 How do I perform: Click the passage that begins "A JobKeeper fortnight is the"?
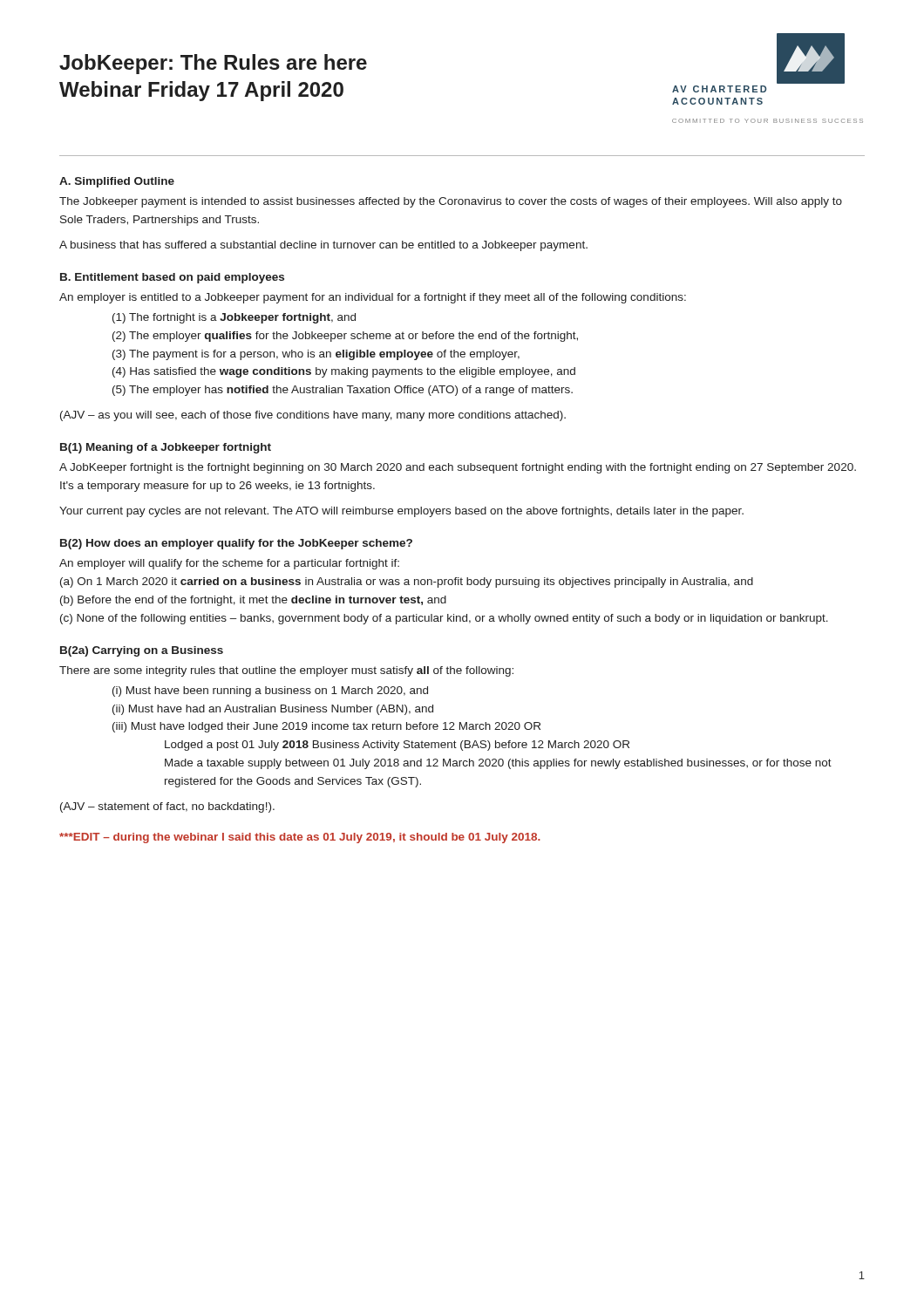point(458,476)
